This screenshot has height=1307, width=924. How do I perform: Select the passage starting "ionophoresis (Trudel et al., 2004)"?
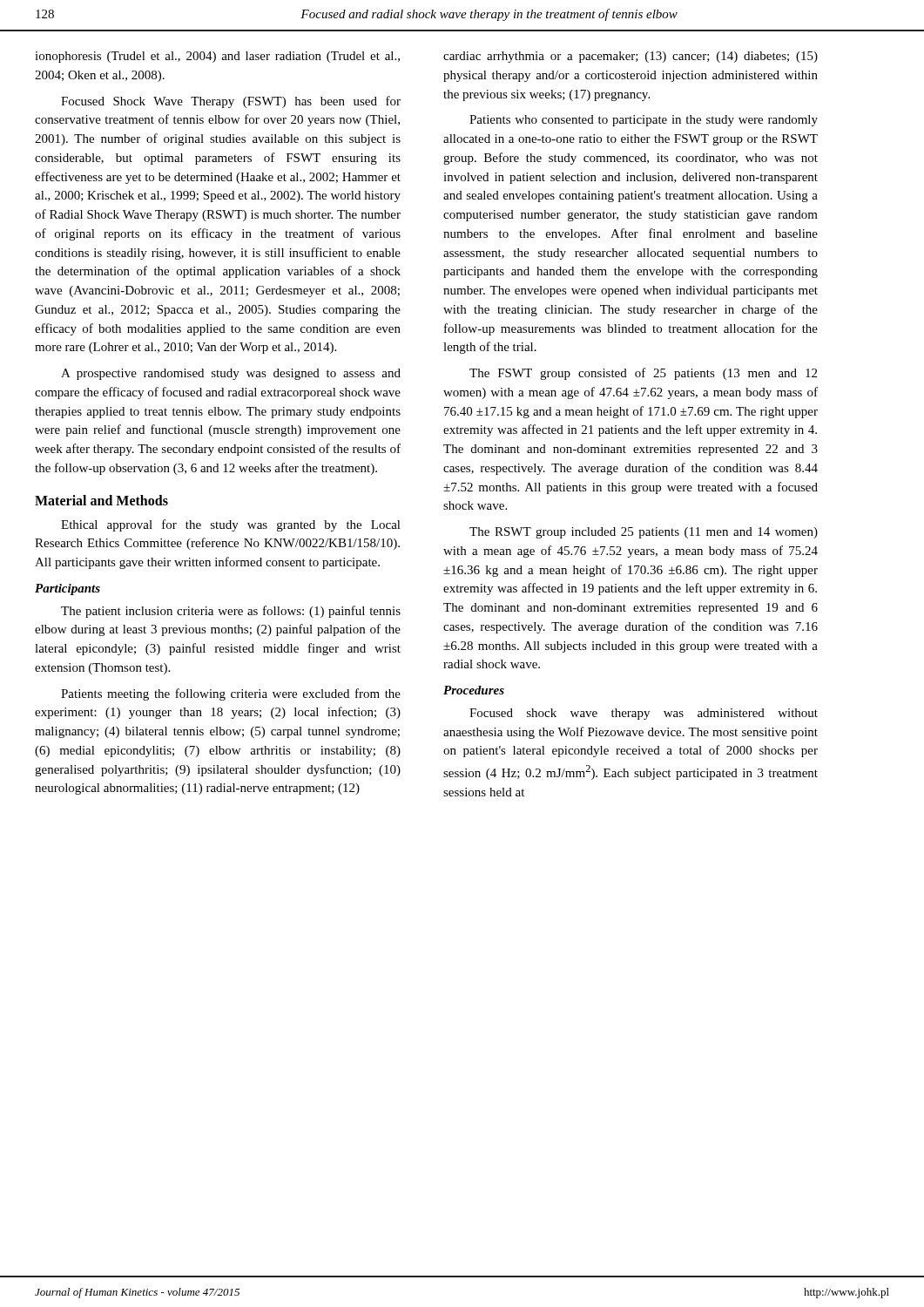[218, 66]
